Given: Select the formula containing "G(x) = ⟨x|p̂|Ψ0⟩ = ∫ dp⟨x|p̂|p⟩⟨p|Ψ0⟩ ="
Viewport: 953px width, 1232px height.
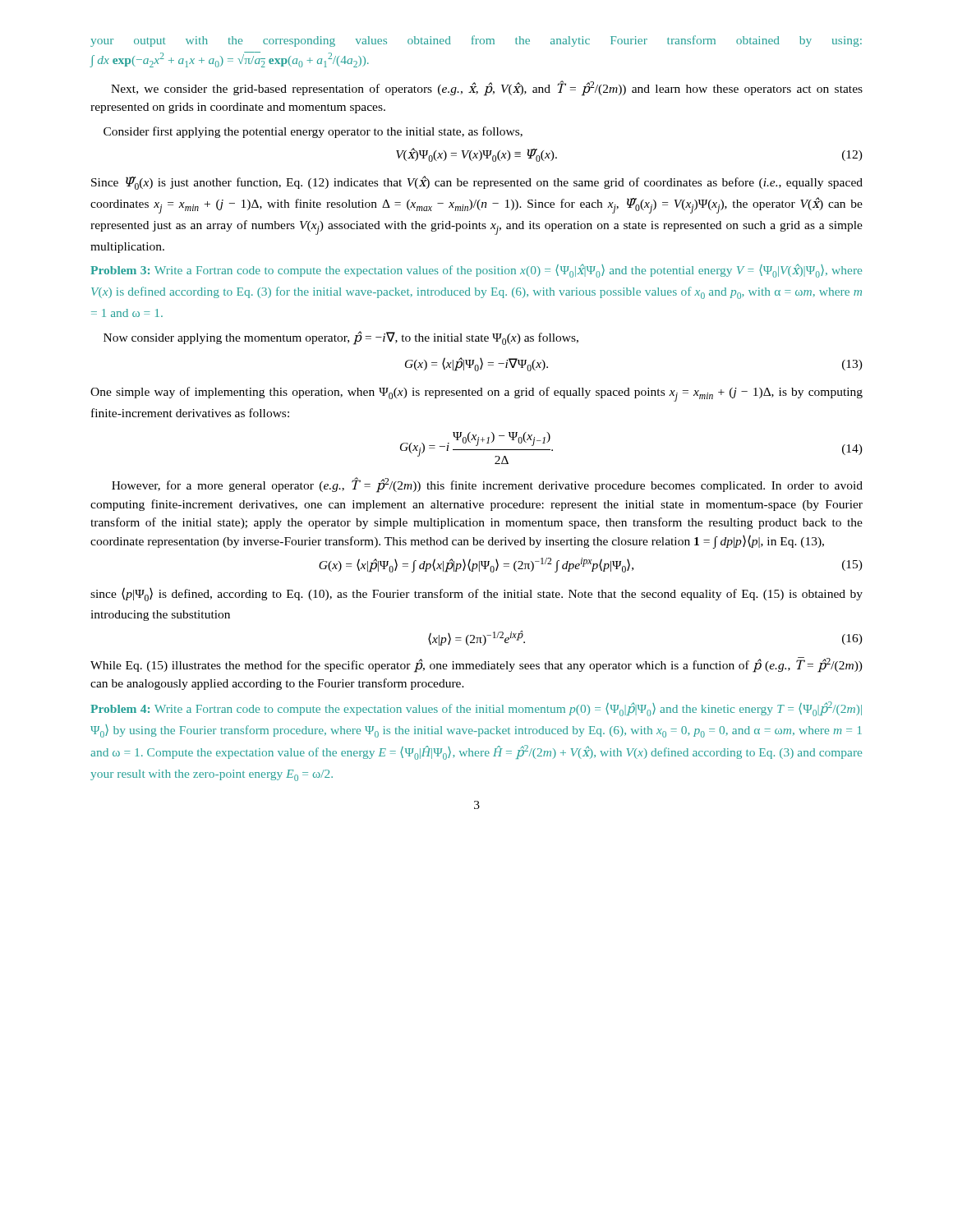Looking at the screenshot, I should [x=591, y=565].
